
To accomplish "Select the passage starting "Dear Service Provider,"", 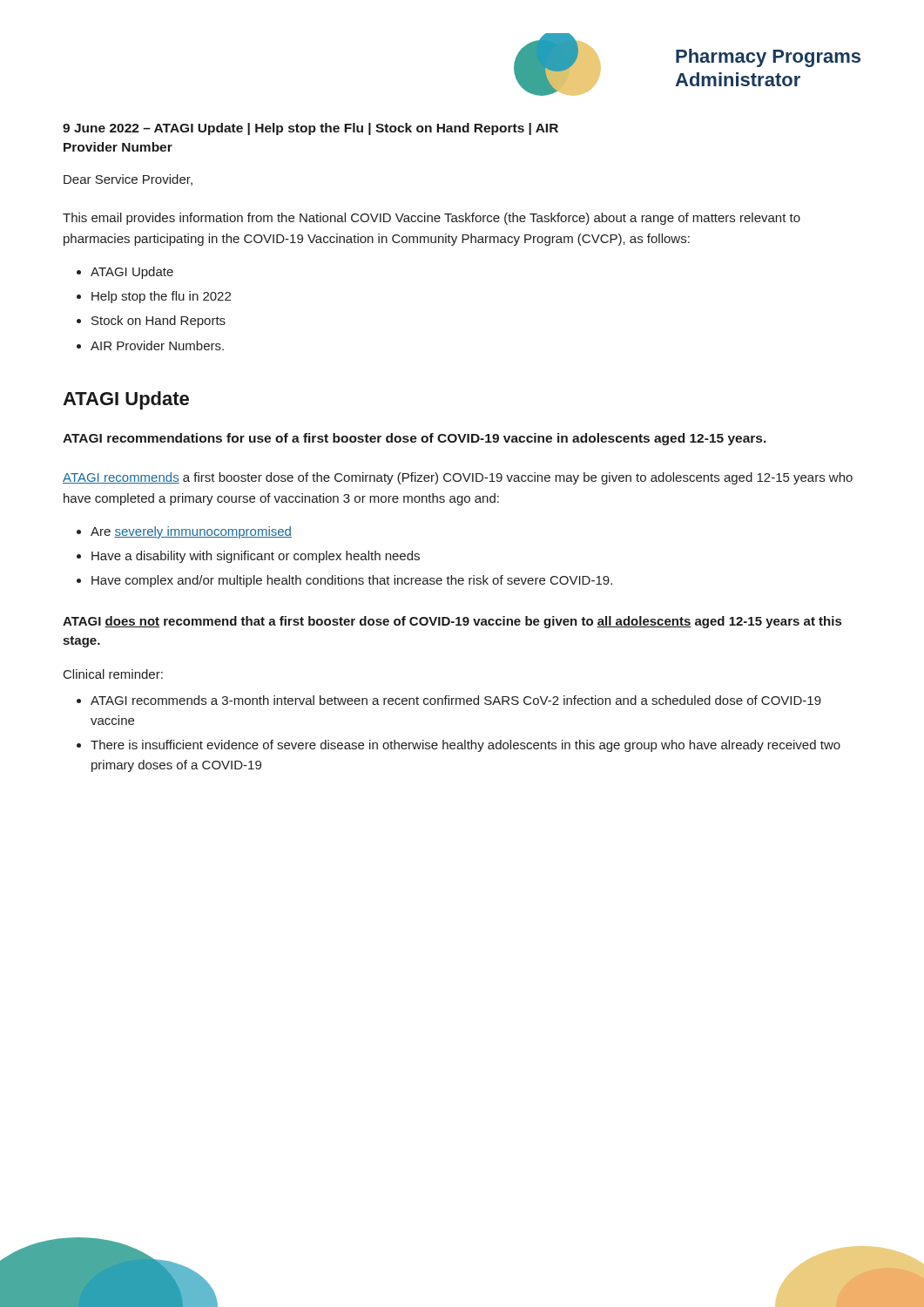I will point(128,179).
